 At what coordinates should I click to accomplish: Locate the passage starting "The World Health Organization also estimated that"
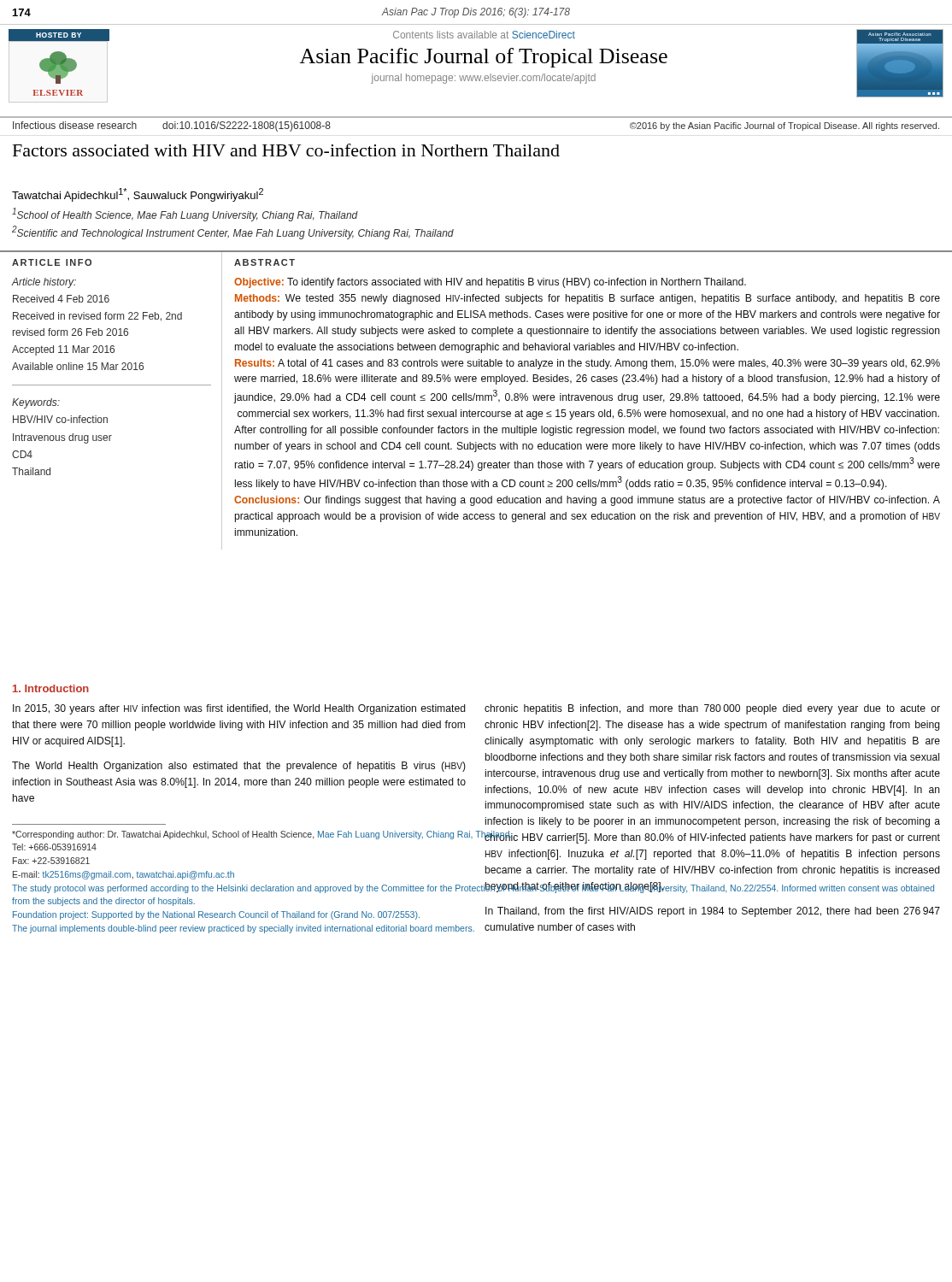(x=239, y=782)
